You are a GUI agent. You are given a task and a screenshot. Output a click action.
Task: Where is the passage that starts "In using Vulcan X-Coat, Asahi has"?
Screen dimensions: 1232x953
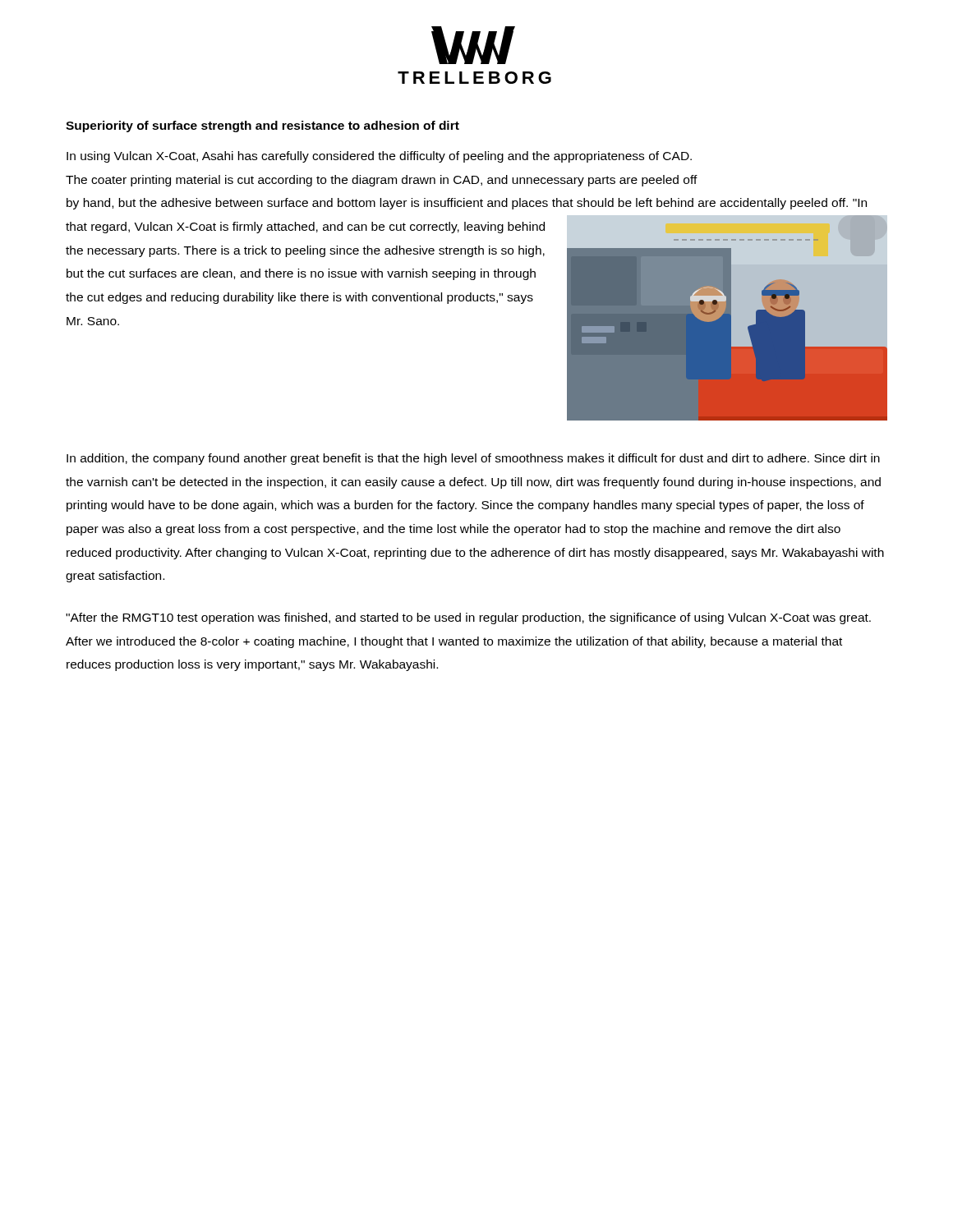click(x=476, y=285)
